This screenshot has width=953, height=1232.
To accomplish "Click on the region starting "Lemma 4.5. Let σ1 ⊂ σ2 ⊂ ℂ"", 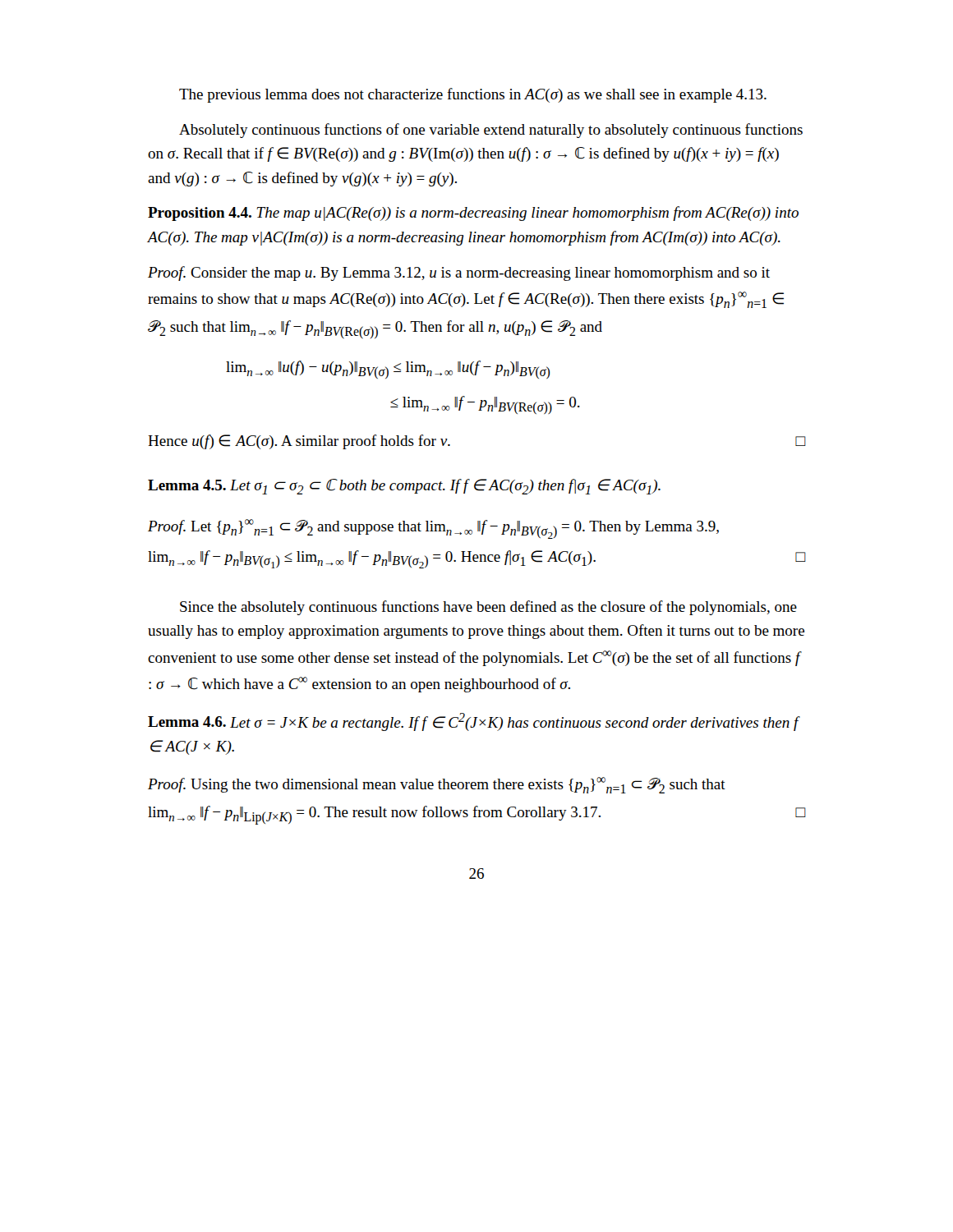I will point(476,487).
